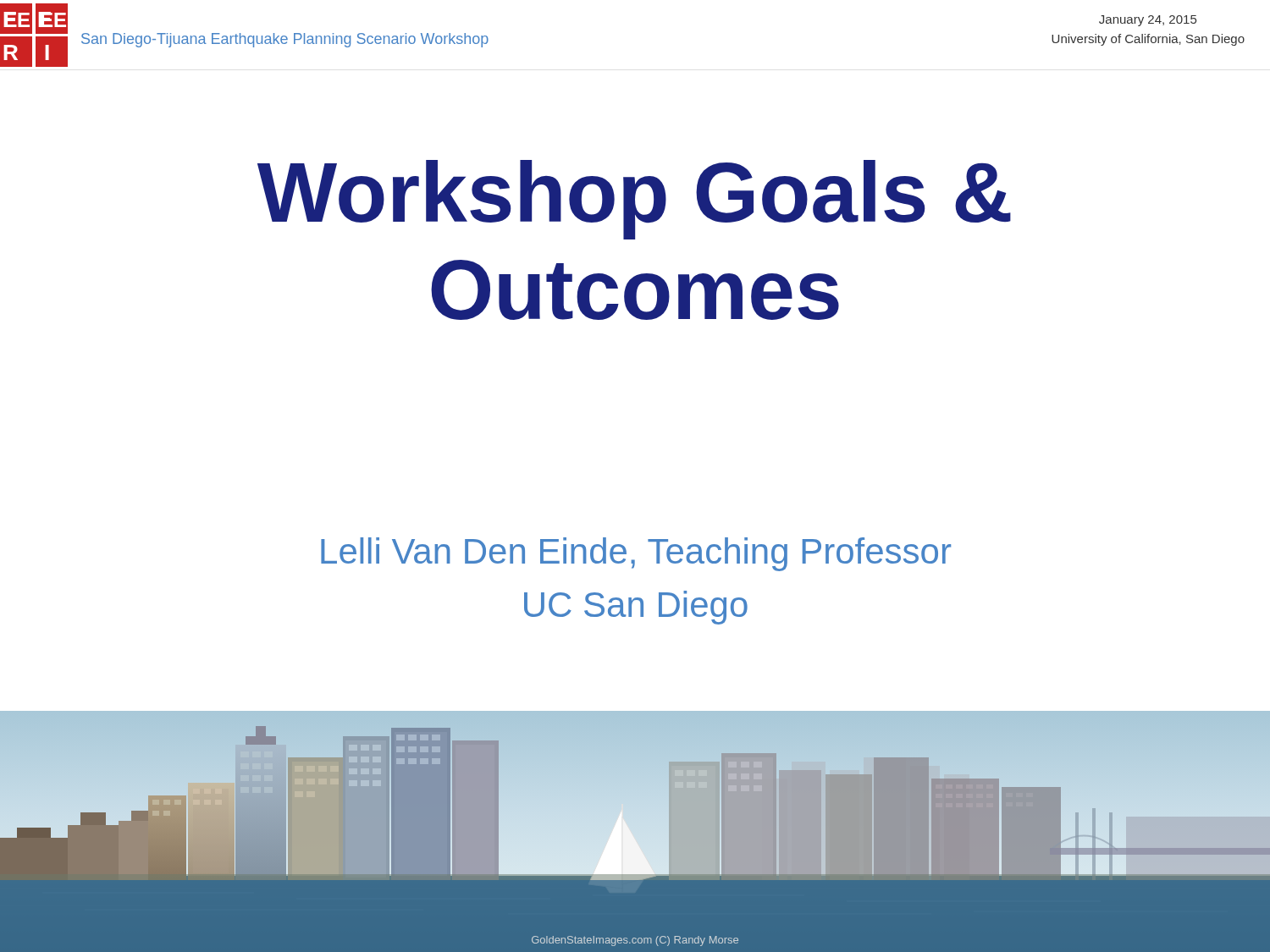1270x952 pixels.
Task: Select the element starting "Workshop Goals &Outcomes"
Action: tap(635, 241)
